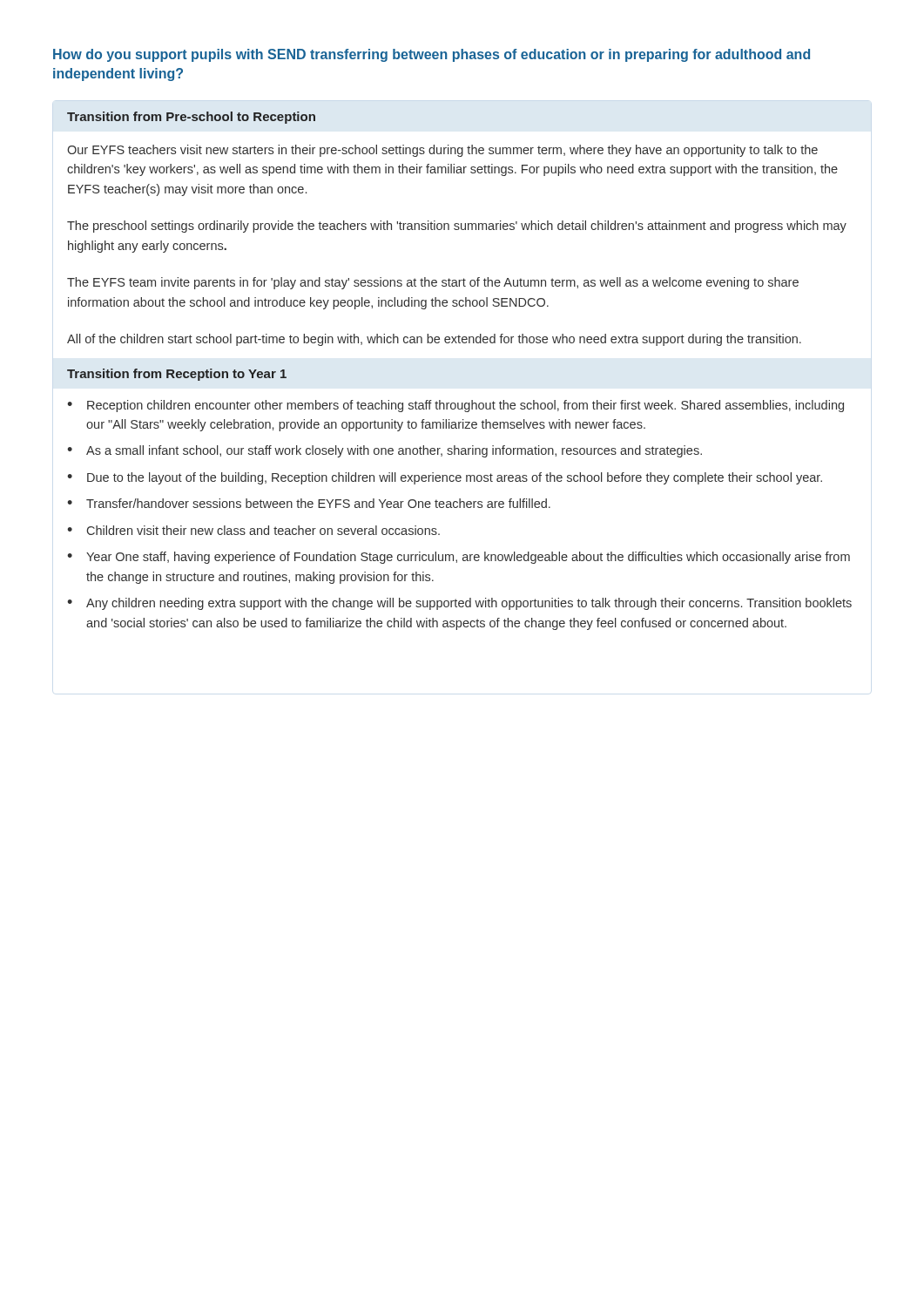Image resolution: width=924 pixels, height=1307 pixels.
Task: Where is the passage that starts "• Any children needing extra support with the"?
Action: click(462, 613)
